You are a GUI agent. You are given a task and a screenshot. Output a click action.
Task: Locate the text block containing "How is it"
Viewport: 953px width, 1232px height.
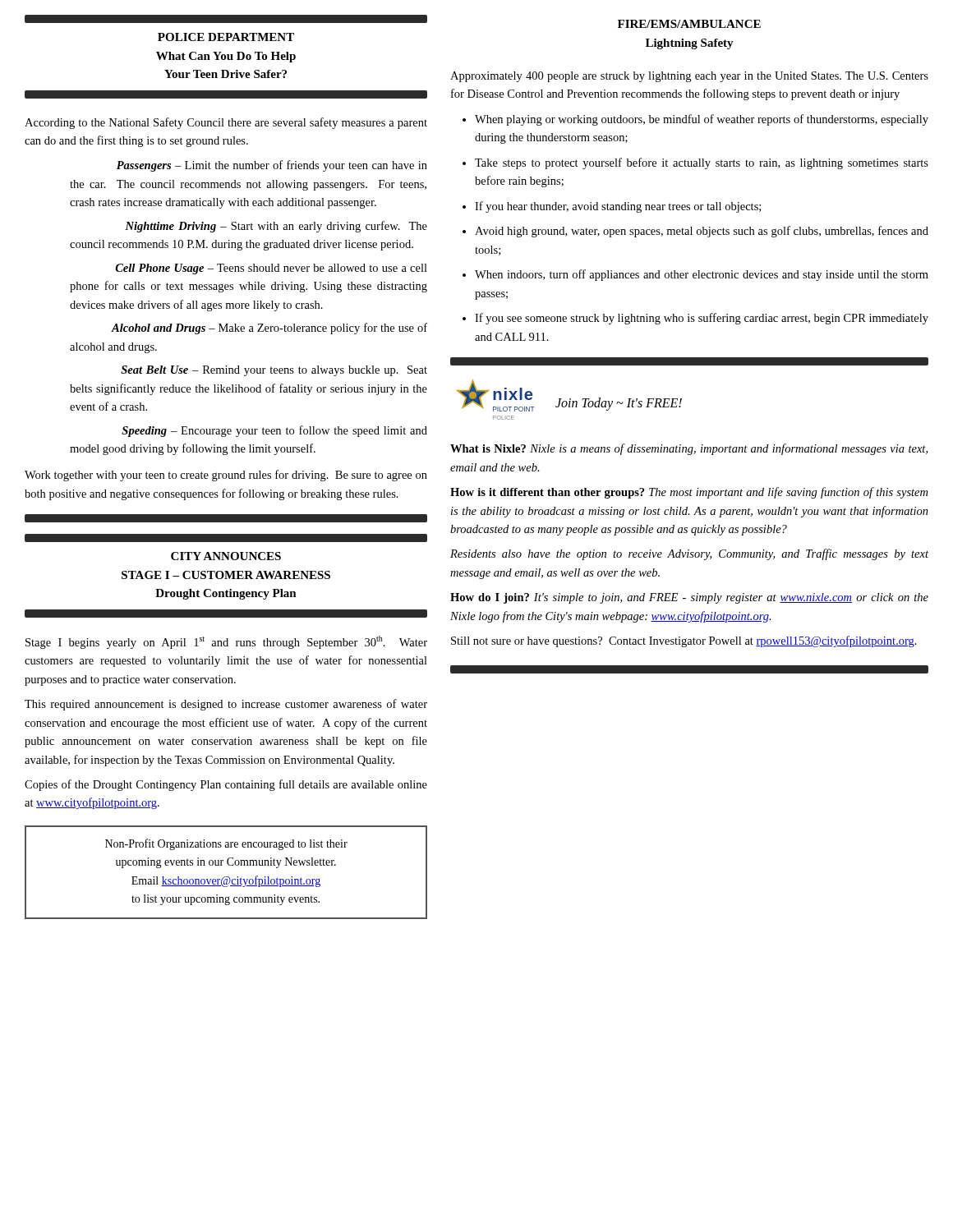(689, 510)
